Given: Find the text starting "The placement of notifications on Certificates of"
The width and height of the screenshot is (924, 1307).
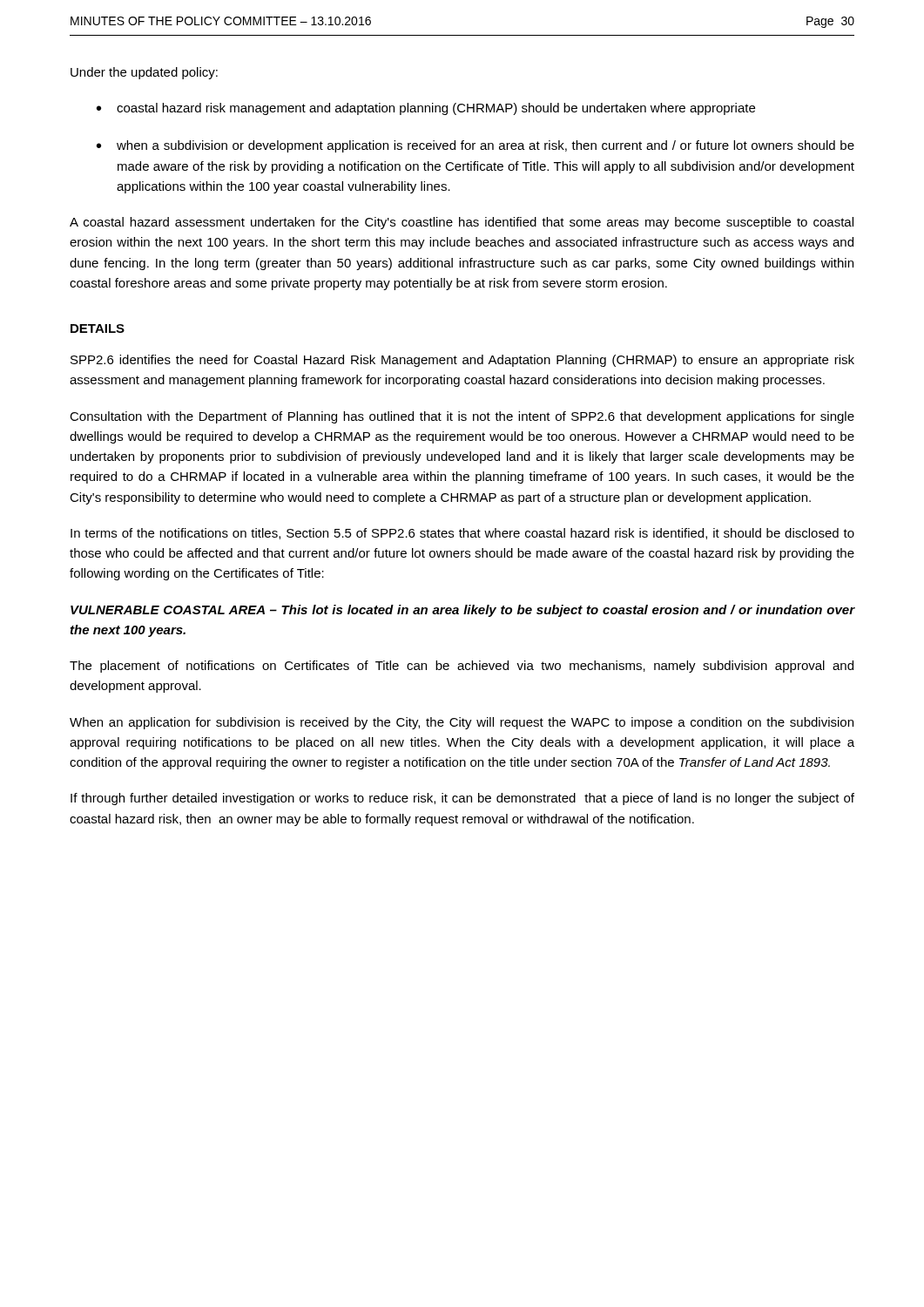Looking at the screenshot, I should point(462,675).
